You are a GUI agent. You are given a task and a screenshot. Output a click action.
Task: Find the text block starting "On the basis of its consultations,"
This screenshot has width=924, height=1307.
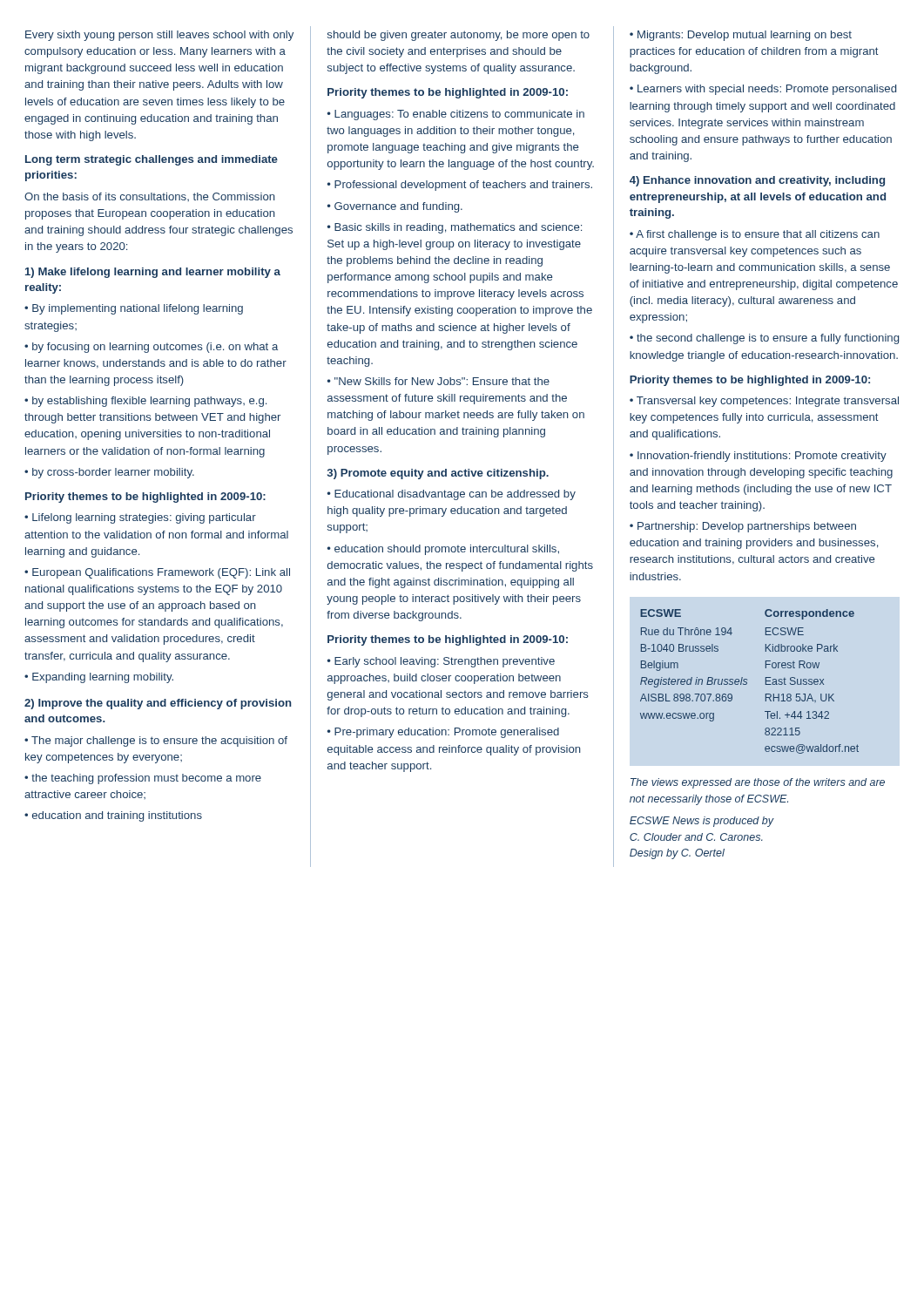[160, 222]
